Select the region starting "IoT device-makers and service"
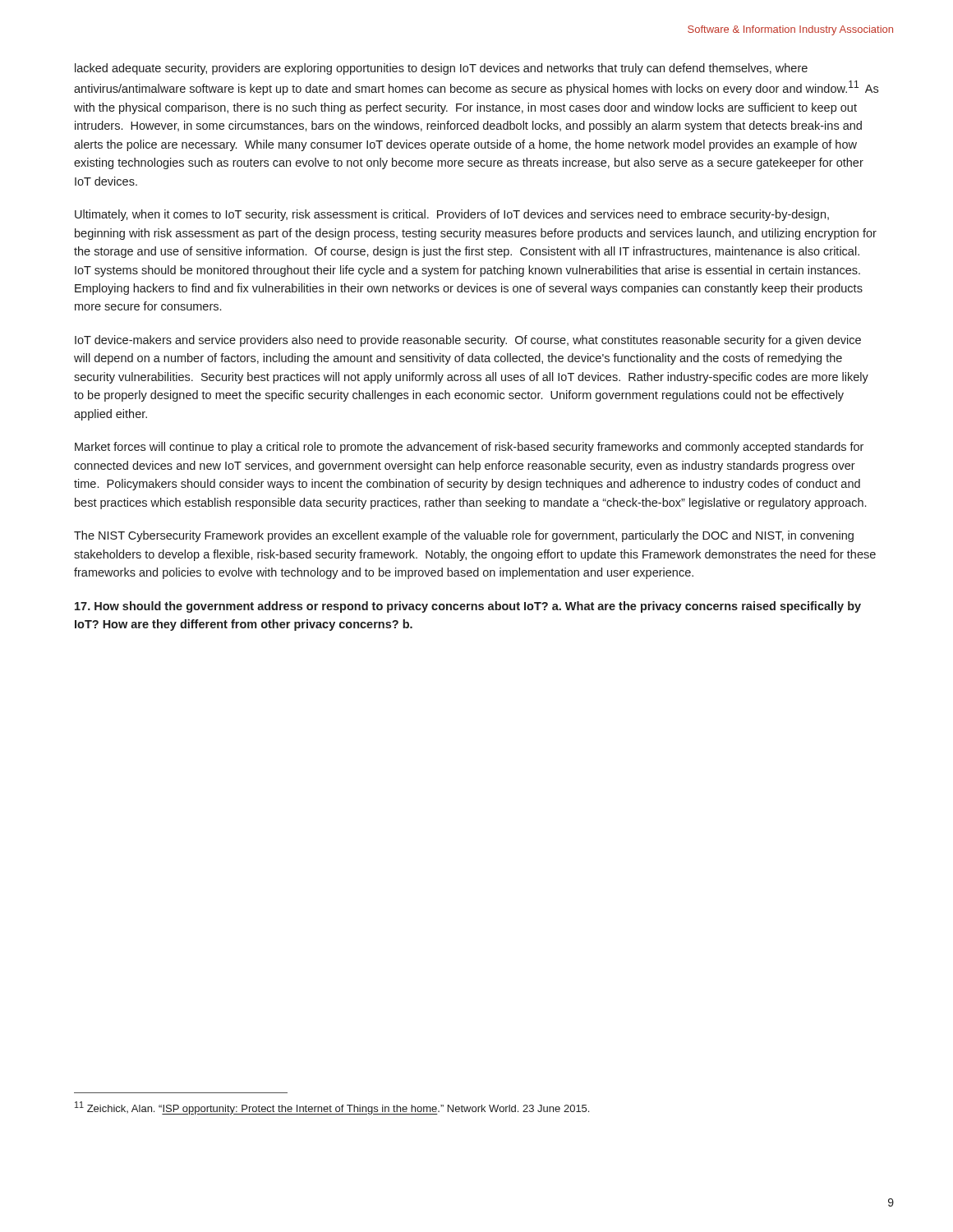Image resolution: width=953 pixels, height=1232 pixels. (471, 377)
